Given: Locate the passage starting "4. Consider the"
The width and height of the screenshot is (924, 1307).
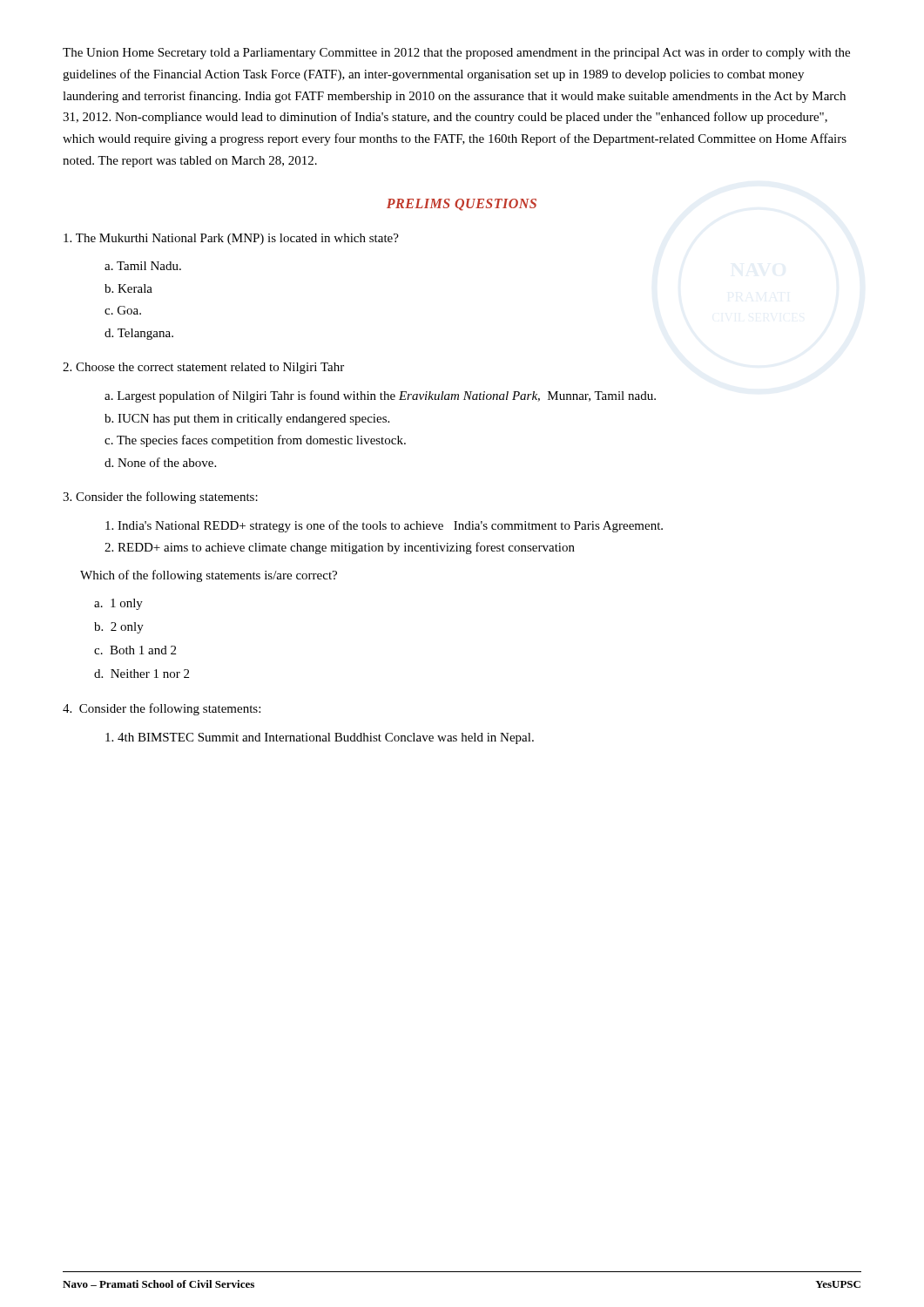Looking at the screenshot, I should (162, 708).
